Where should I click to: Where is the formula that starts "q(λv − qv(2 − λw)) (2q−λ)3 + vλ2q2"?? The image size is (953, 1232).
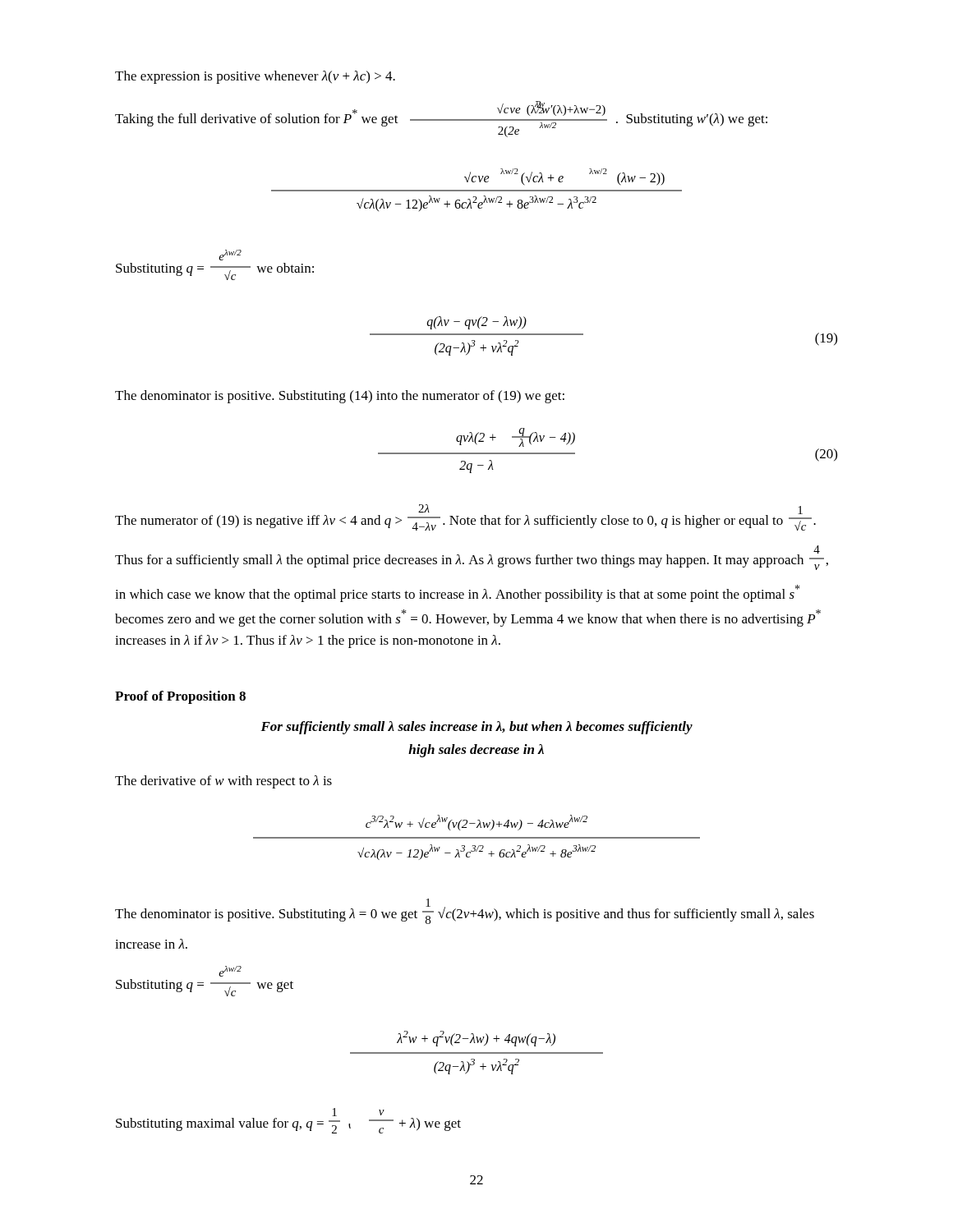pos(477,323)
